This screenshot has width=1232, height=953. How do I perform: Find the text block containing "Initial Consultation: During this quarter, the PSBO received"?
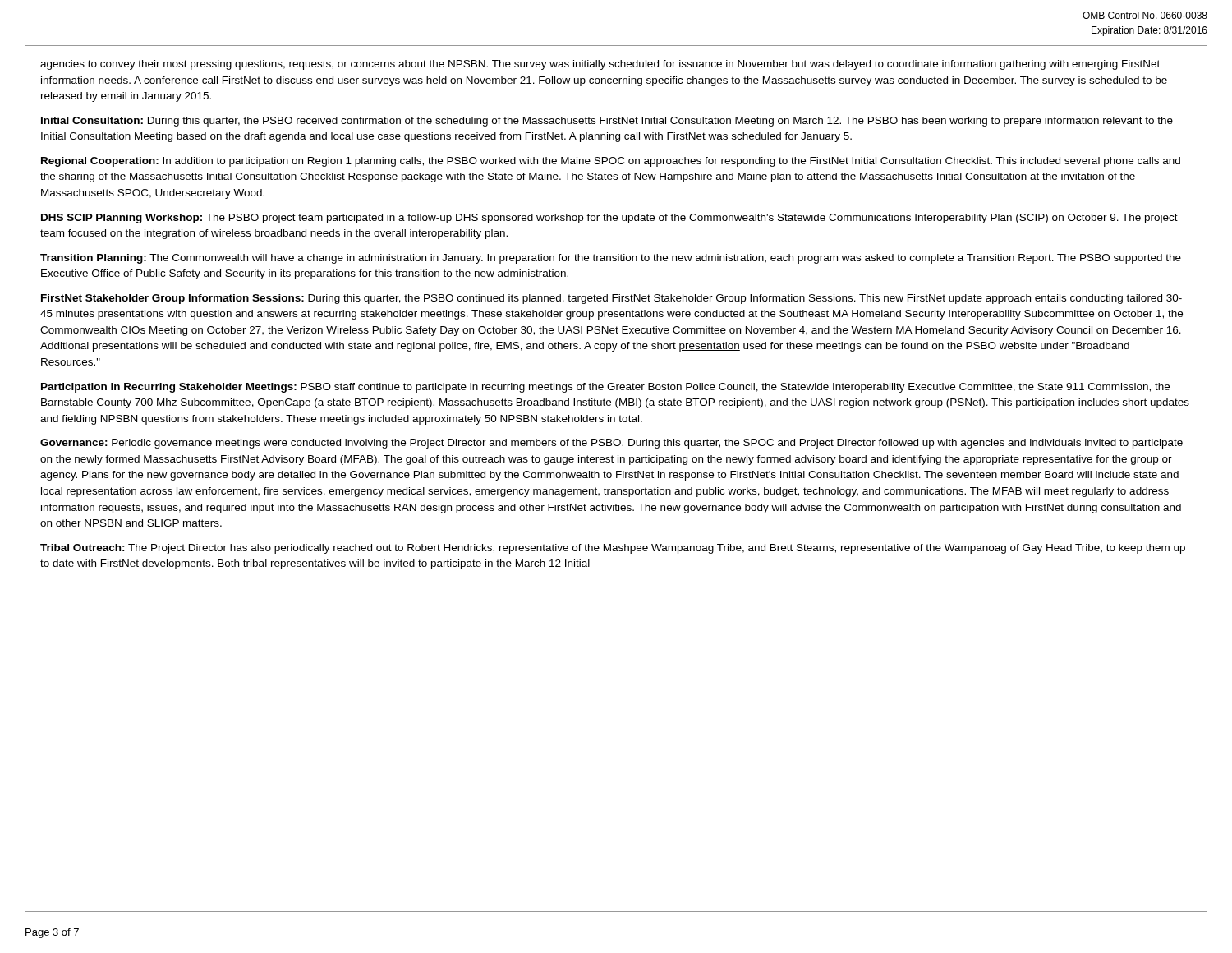tap(607, 128)
